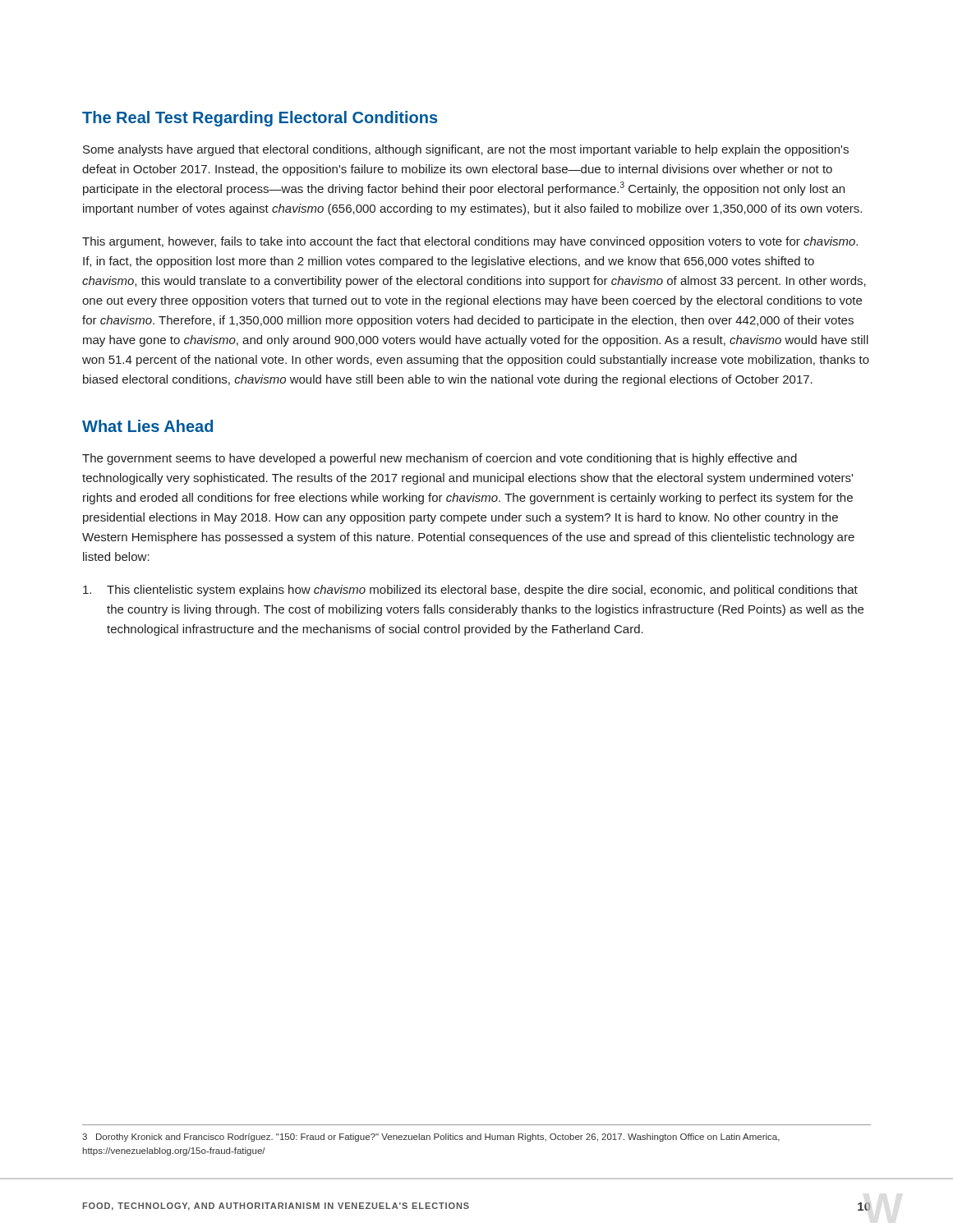Image resolution: width=953 pixels, height=1232 pixels.
Task: Click on the section header that reads "The Real Test Regarding Electoral"
Action: (x=260, y=117)
